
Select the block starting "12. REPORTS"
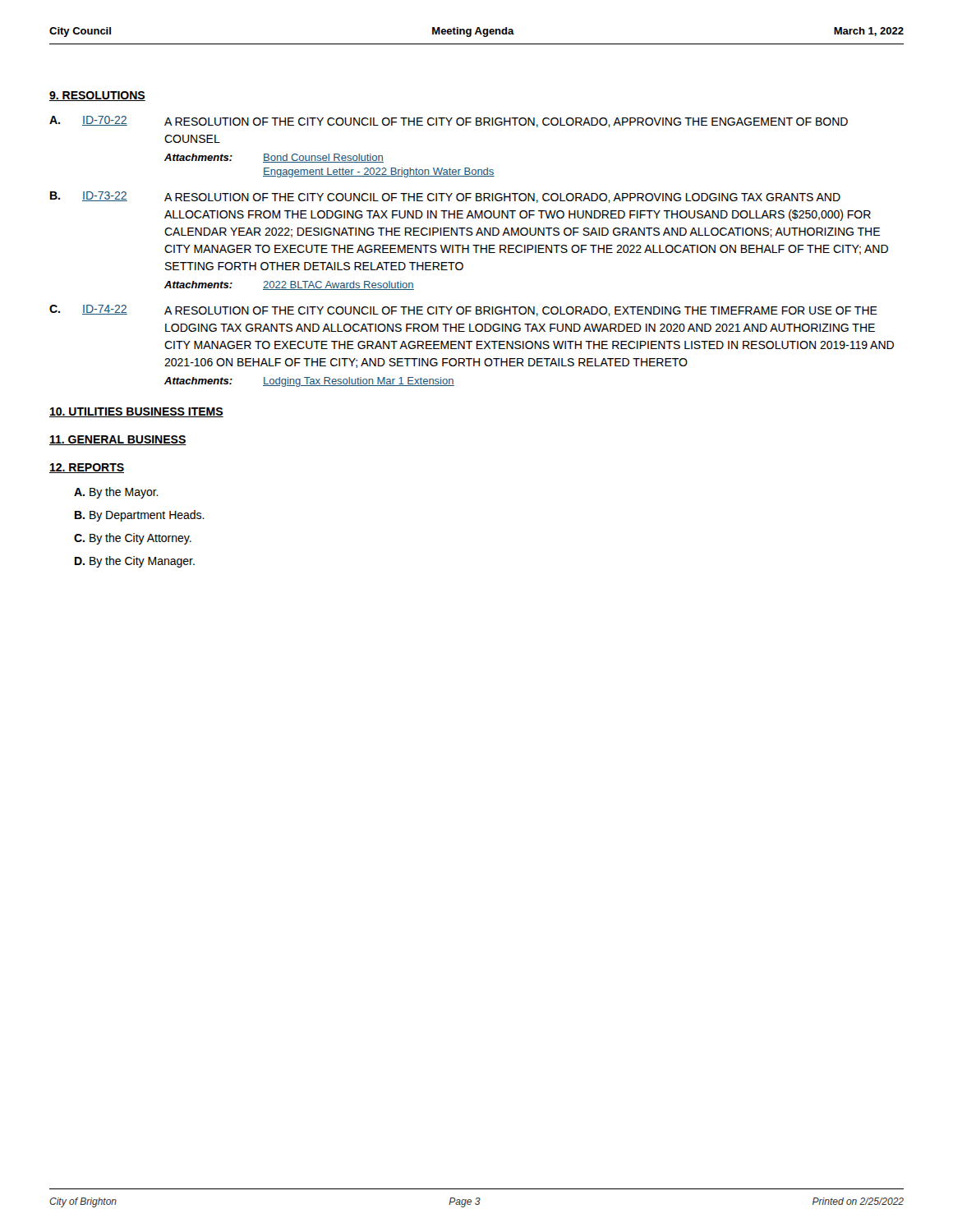coord(87,467)
